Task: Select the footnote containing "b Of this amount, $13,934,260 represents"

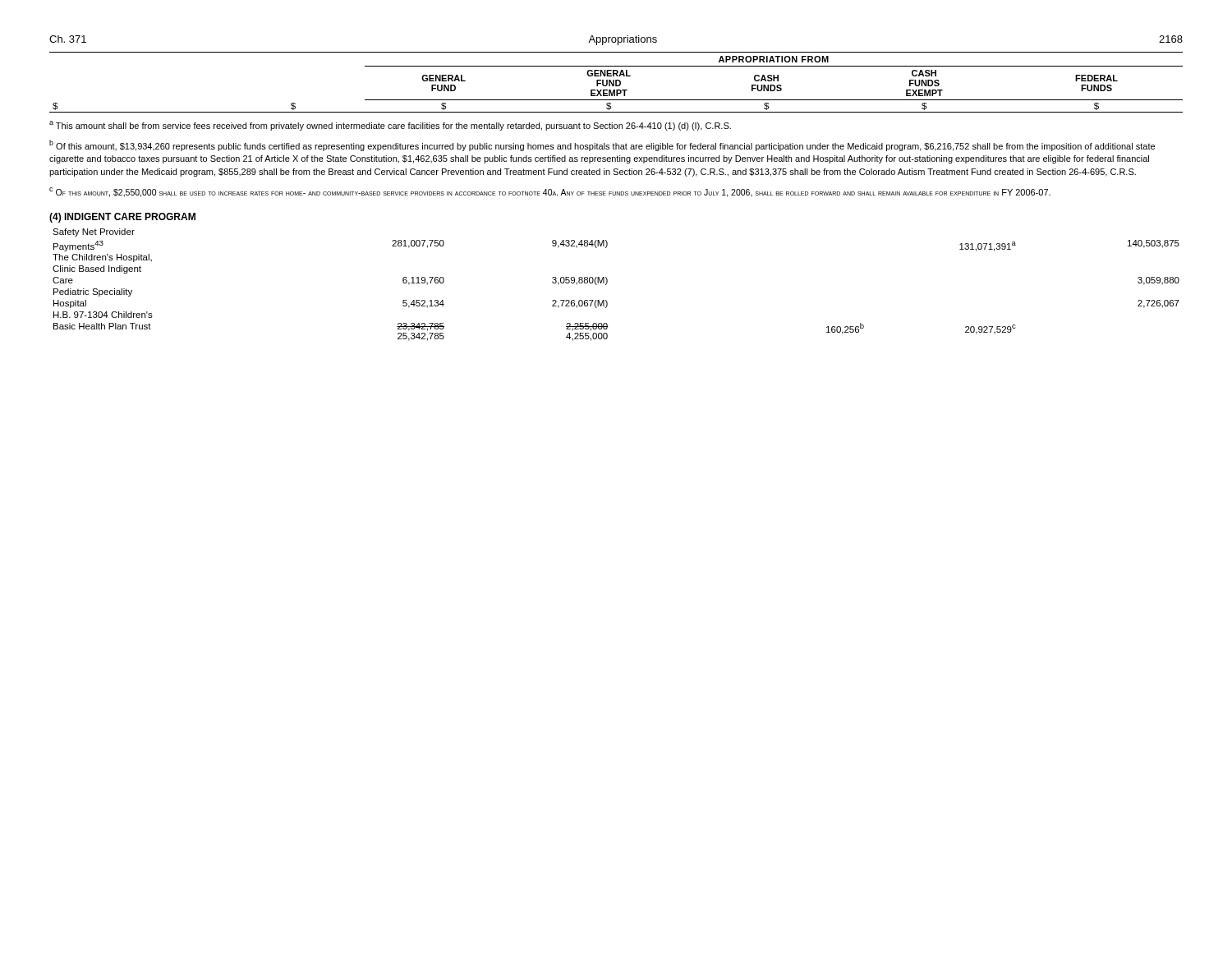Action: click(602, 158)
